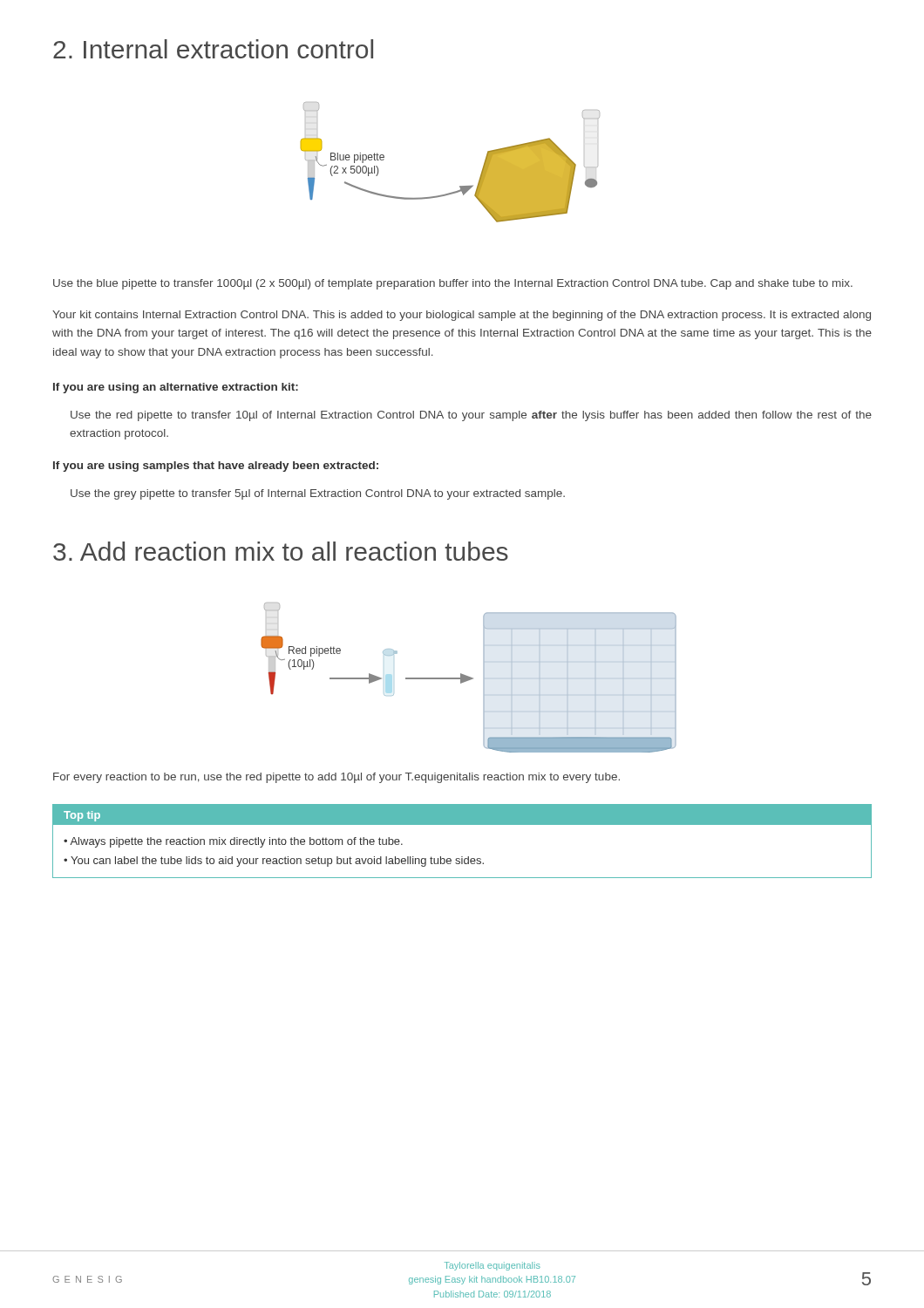The height and width of the screenshot is (1308, 924).
Task: Locate the text block containing "Use the blue pipette to"
Action: (453, 283)
